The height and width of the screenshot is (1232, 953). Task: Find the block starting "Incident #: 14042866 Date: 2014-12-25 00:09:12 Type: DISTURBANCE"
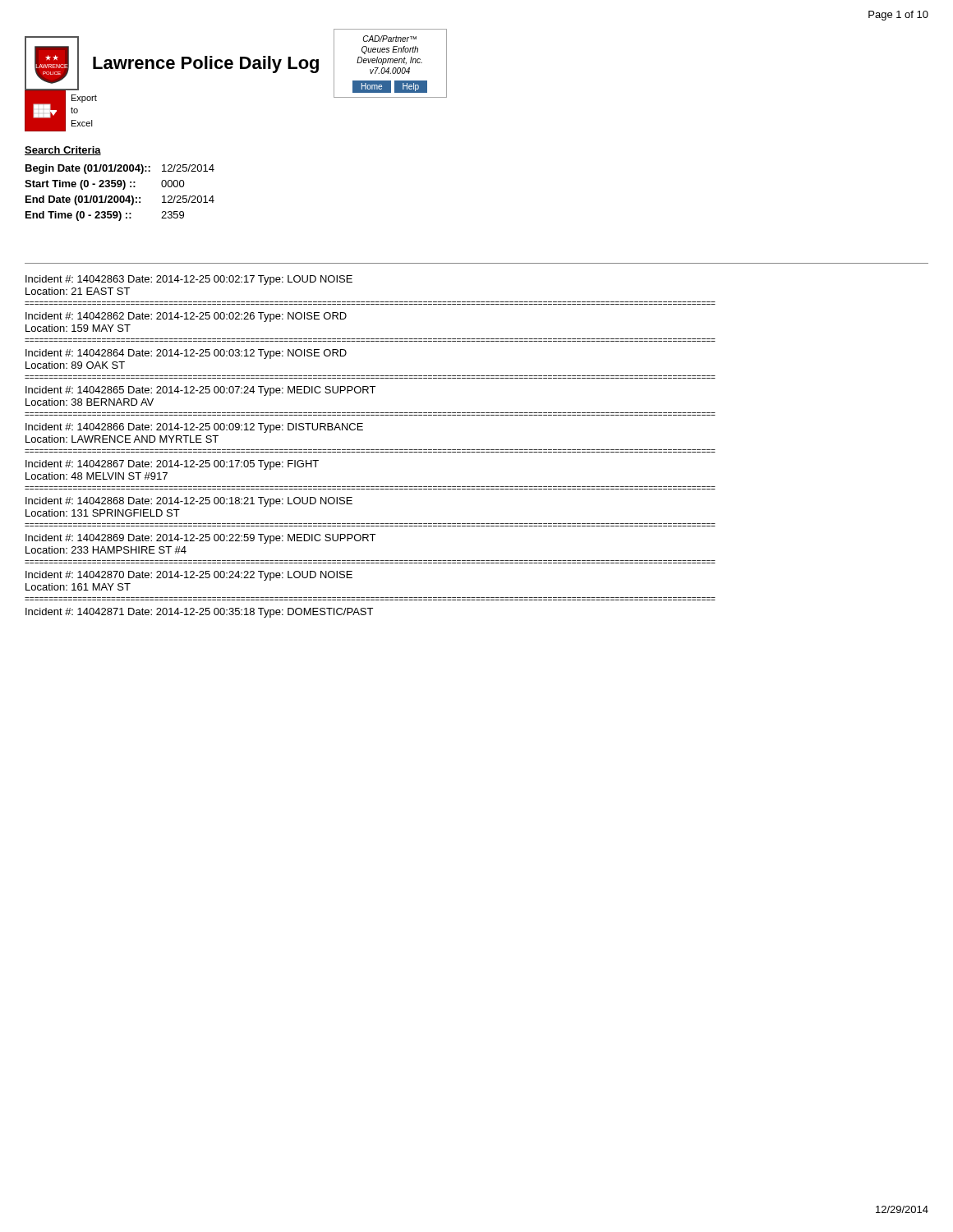[194, 433]
